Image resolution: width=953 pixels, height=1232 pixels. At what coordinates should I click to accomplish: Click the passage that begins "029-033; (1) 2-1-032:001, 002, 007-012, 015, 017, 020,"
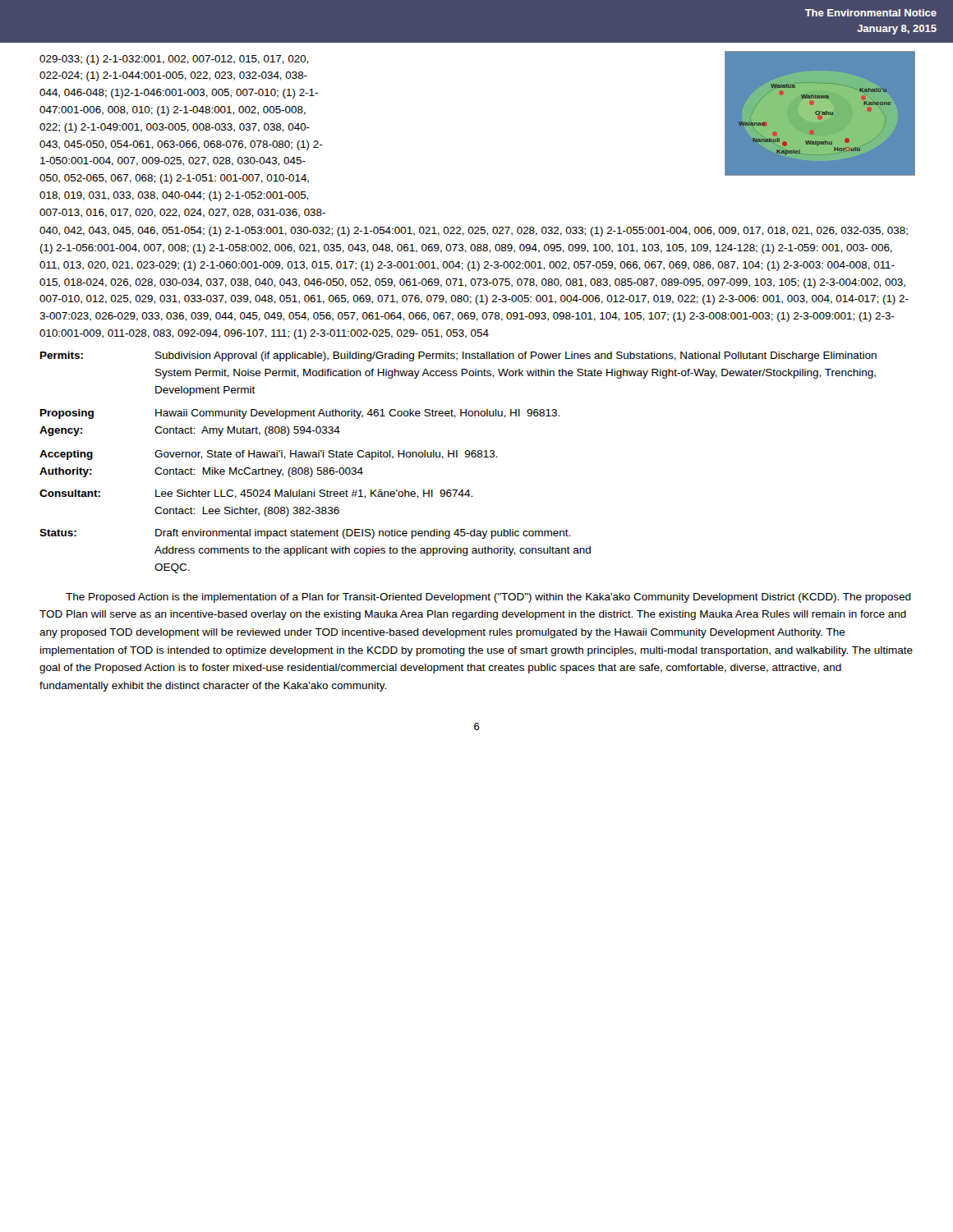pyautogui.click(x=183, y=135)
